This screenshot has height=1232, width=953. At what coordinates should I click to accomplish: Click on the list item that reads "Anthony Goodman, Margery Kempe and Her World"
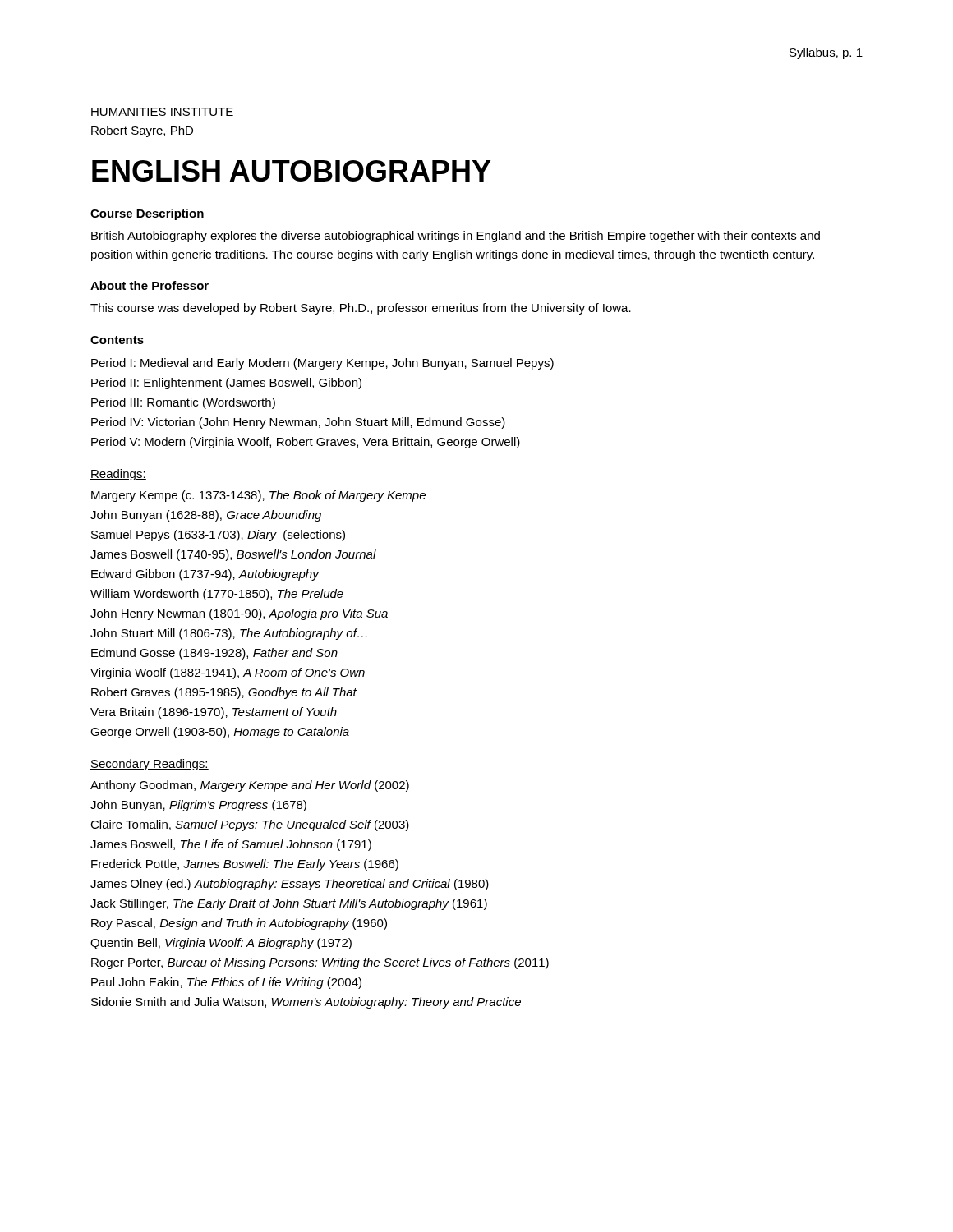point(250,785)
